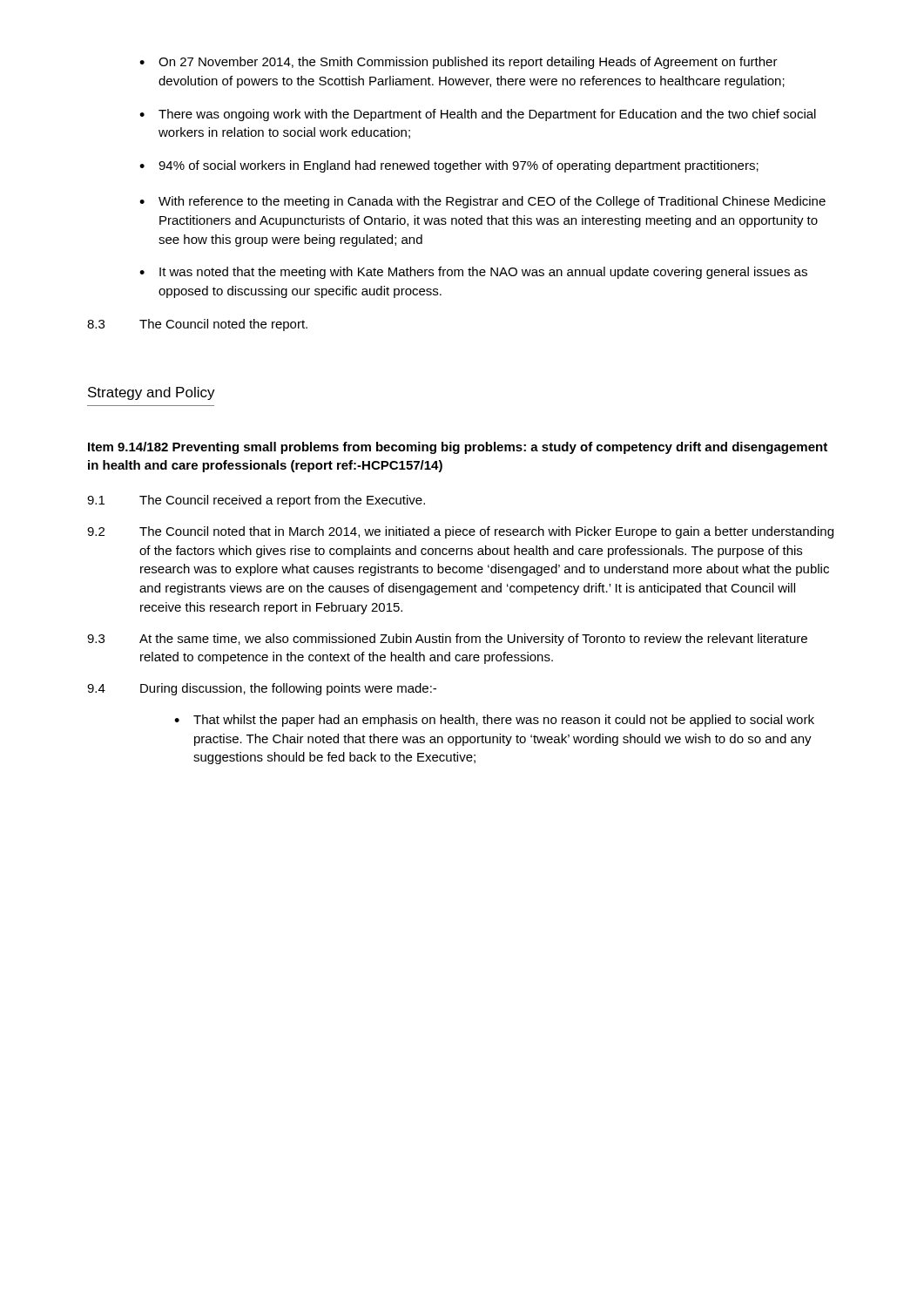Find the block starting "• It was noted that the meeting with"
924x1307 pixels.
tap(488, 282)
